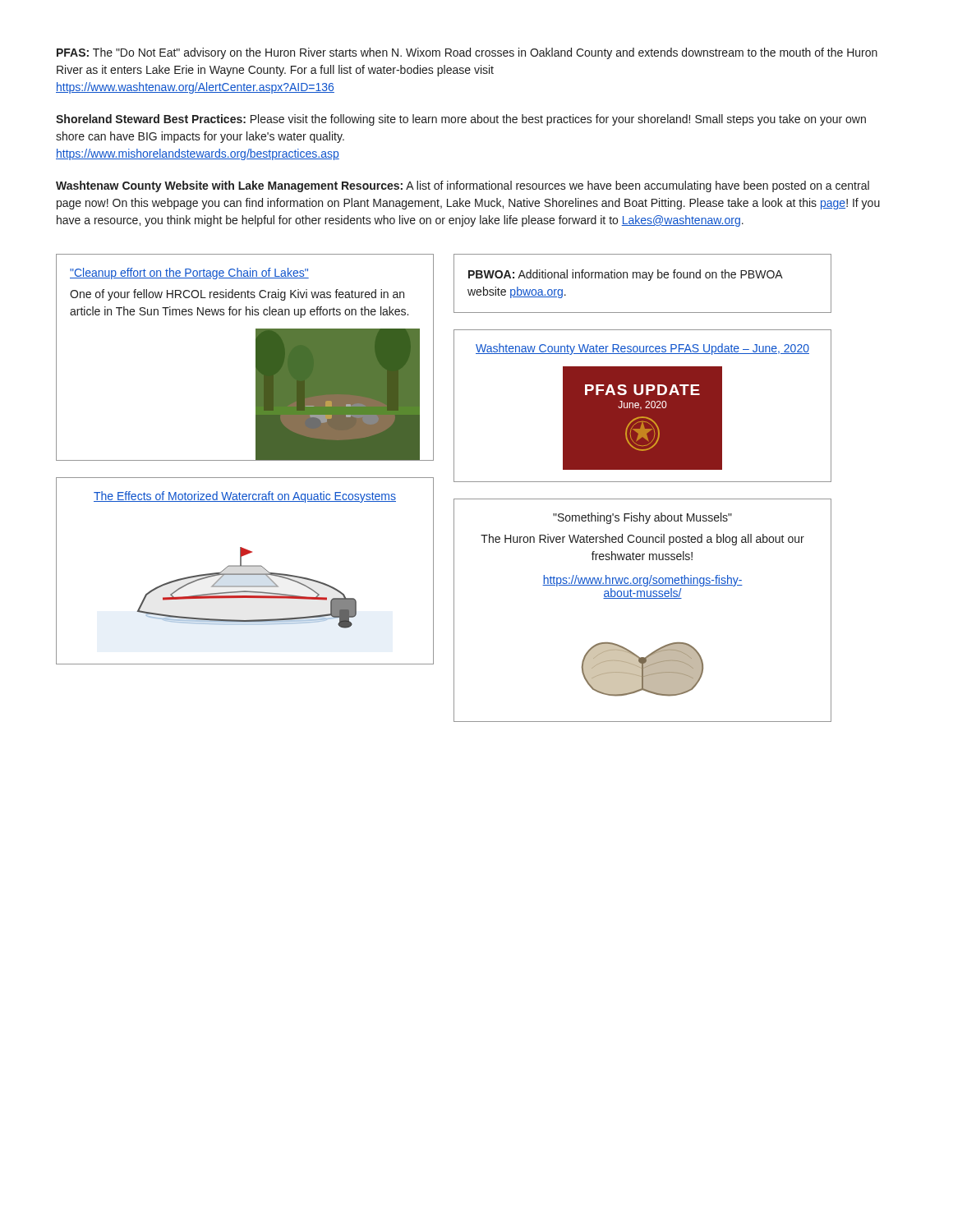Locate the block of text that opens with ""Cleanup effort on the Portage Chain of"
Screen dimensions: 1232x953
pyautogui.click(x=245, y=293)
